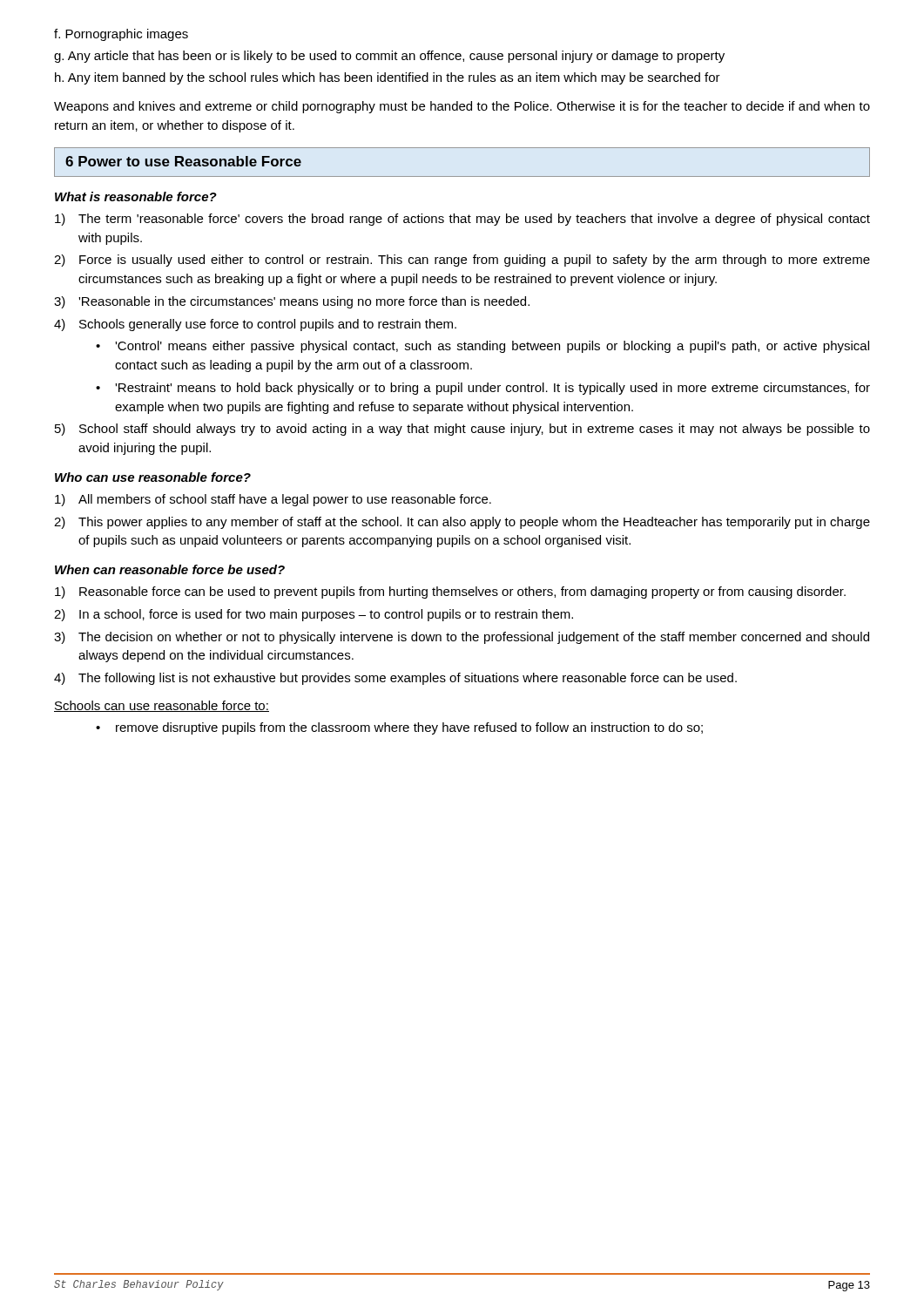Screen dimensions: 1307x924
Task: Select the list item with the text "1) Reasonable force can be used to"
Action: point(462,591)
